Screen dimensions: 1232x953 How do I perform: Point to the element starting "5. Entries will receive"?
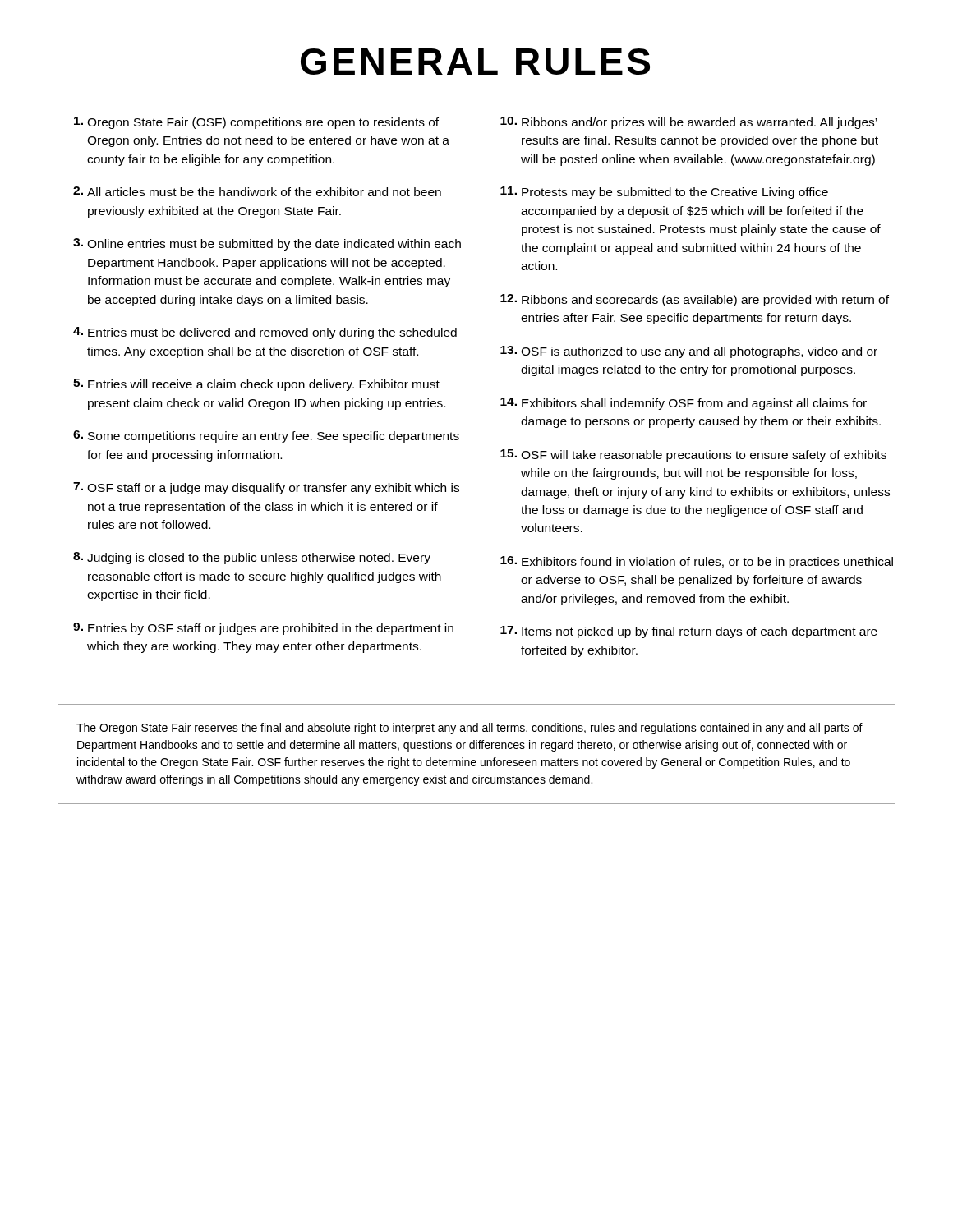260,394
